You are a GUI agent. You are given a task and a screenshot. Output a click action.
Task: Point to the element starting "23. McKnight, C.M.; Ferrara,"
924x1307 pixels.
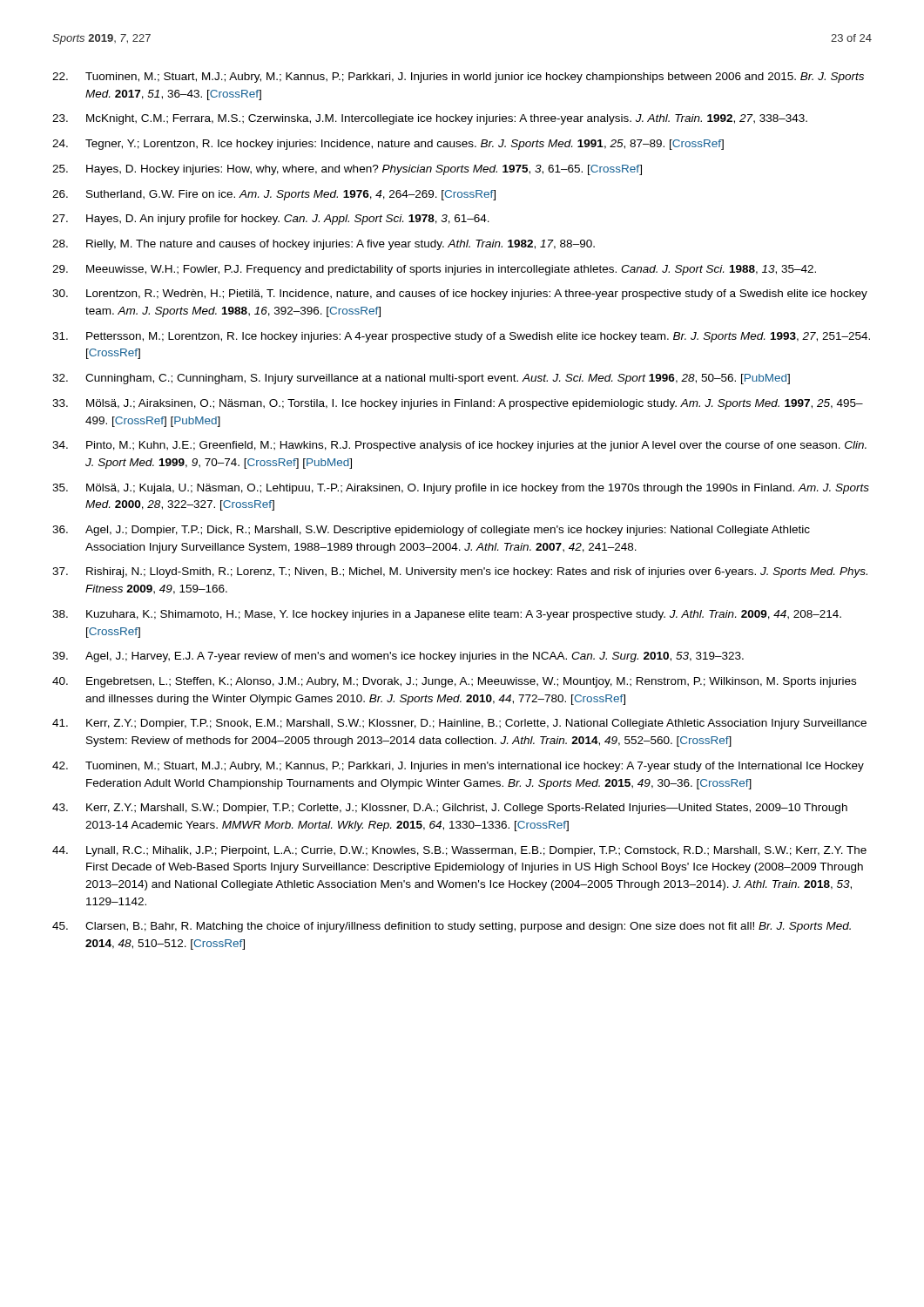(x=462, y=119)
